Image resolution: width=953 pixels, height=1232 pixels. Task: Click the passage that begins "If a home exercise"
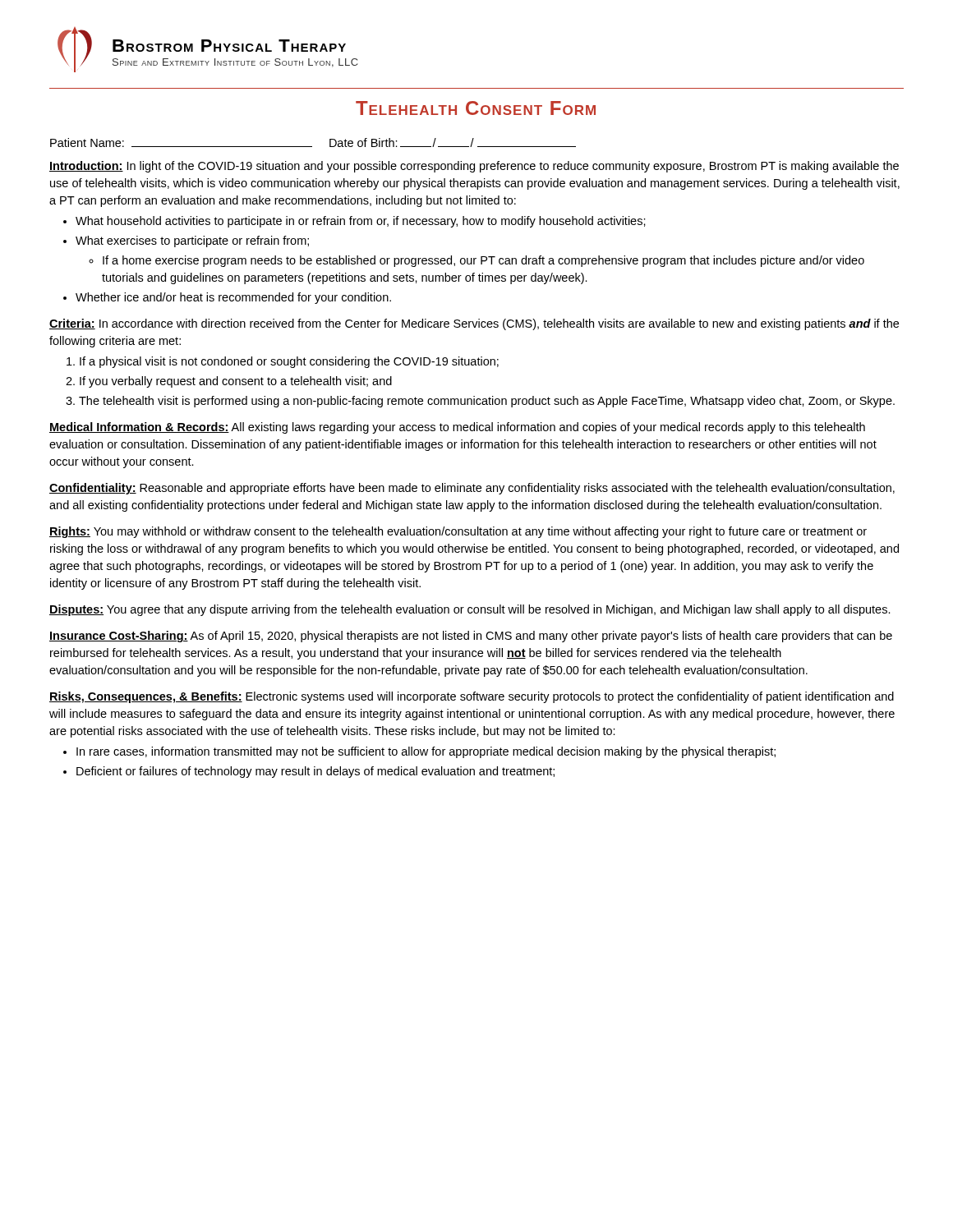(483, 269)
